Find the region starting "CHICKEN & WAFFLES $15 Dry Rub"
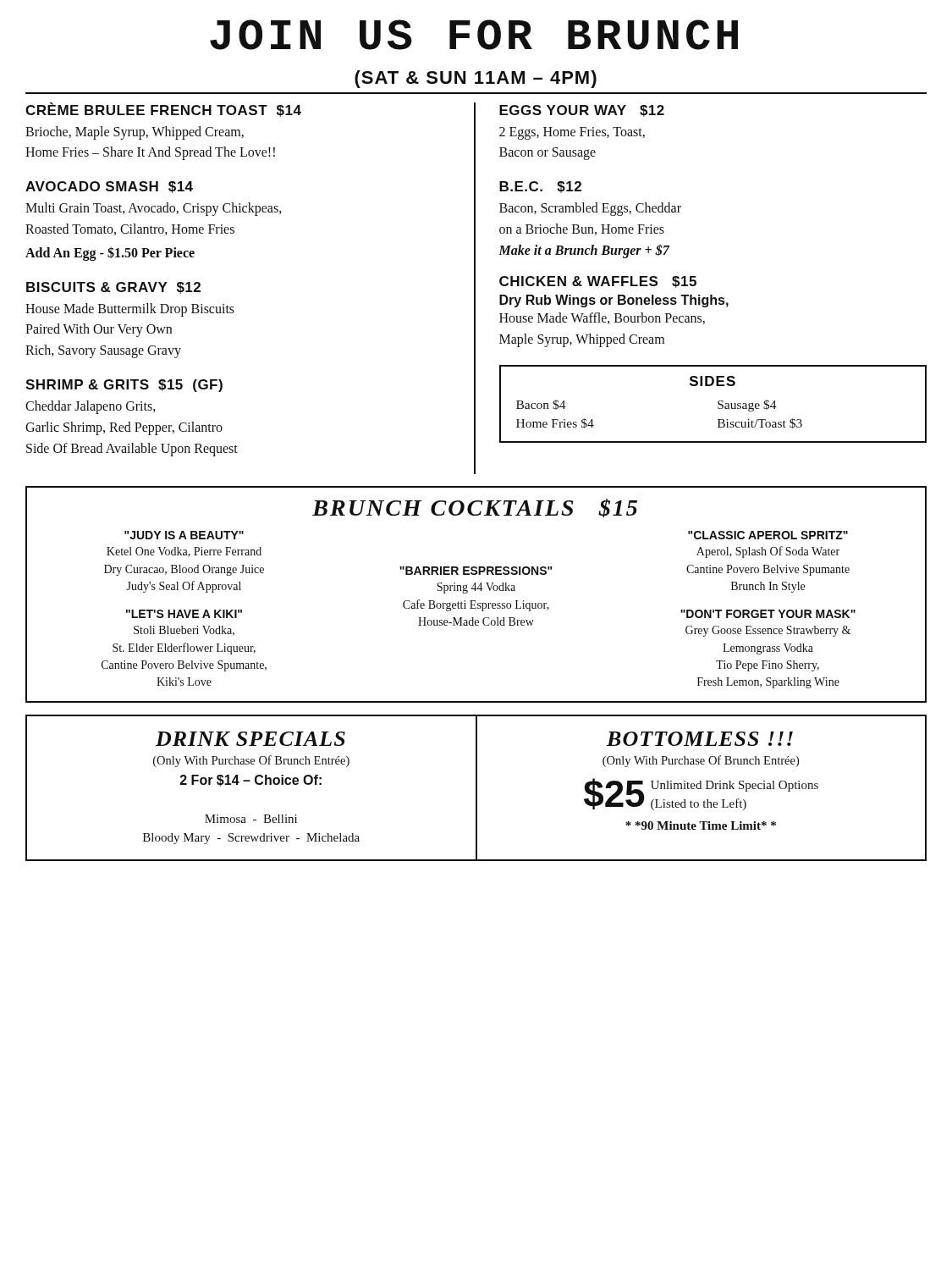The image size is (952, 1270). tap(713, 312)
